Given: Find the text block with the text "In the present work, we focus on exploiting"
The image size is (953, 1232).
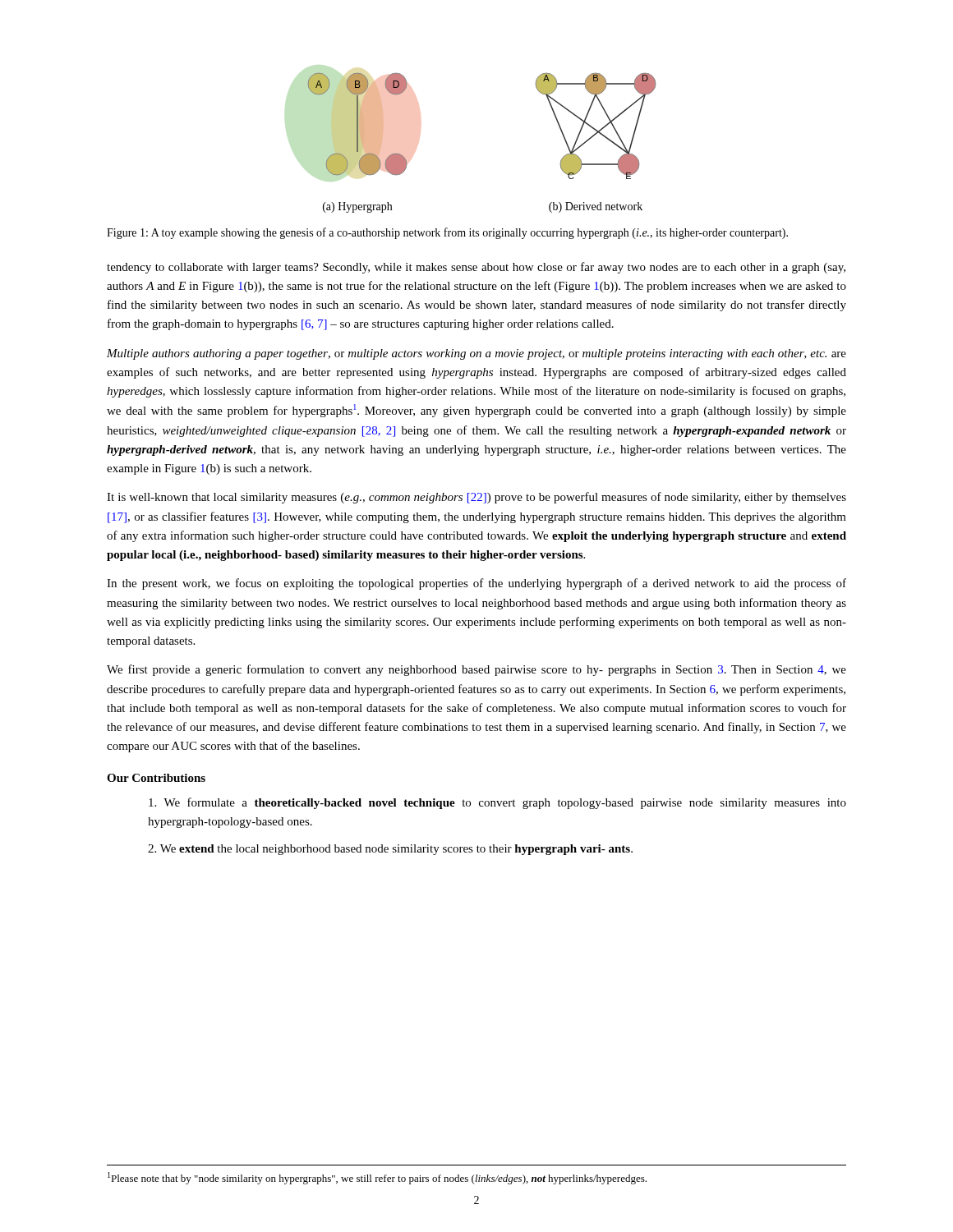Looking at the screenshot, I should [x=476, y=613].
